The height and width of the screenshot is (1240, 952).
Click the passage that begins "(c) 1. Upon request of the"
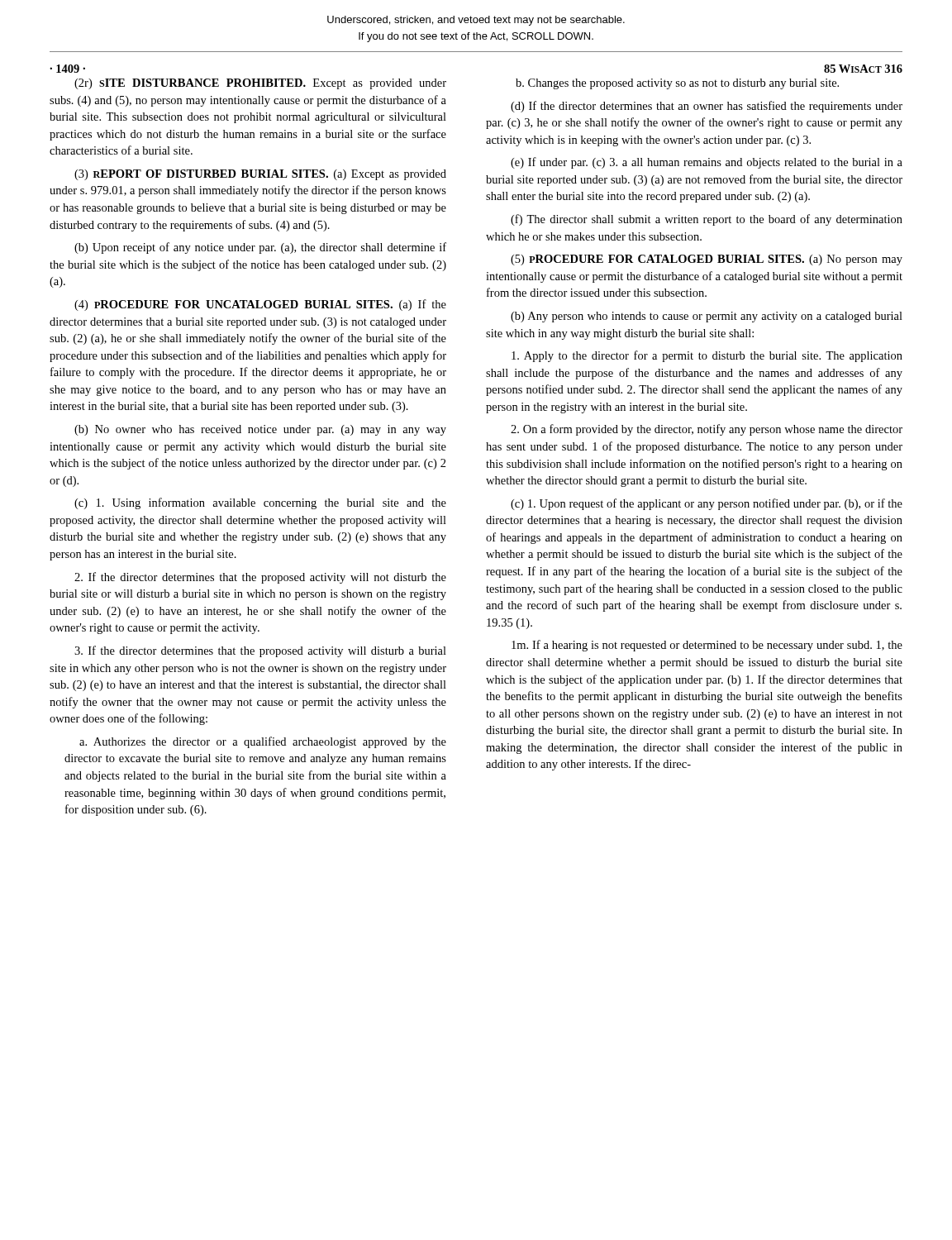(694, 563)
